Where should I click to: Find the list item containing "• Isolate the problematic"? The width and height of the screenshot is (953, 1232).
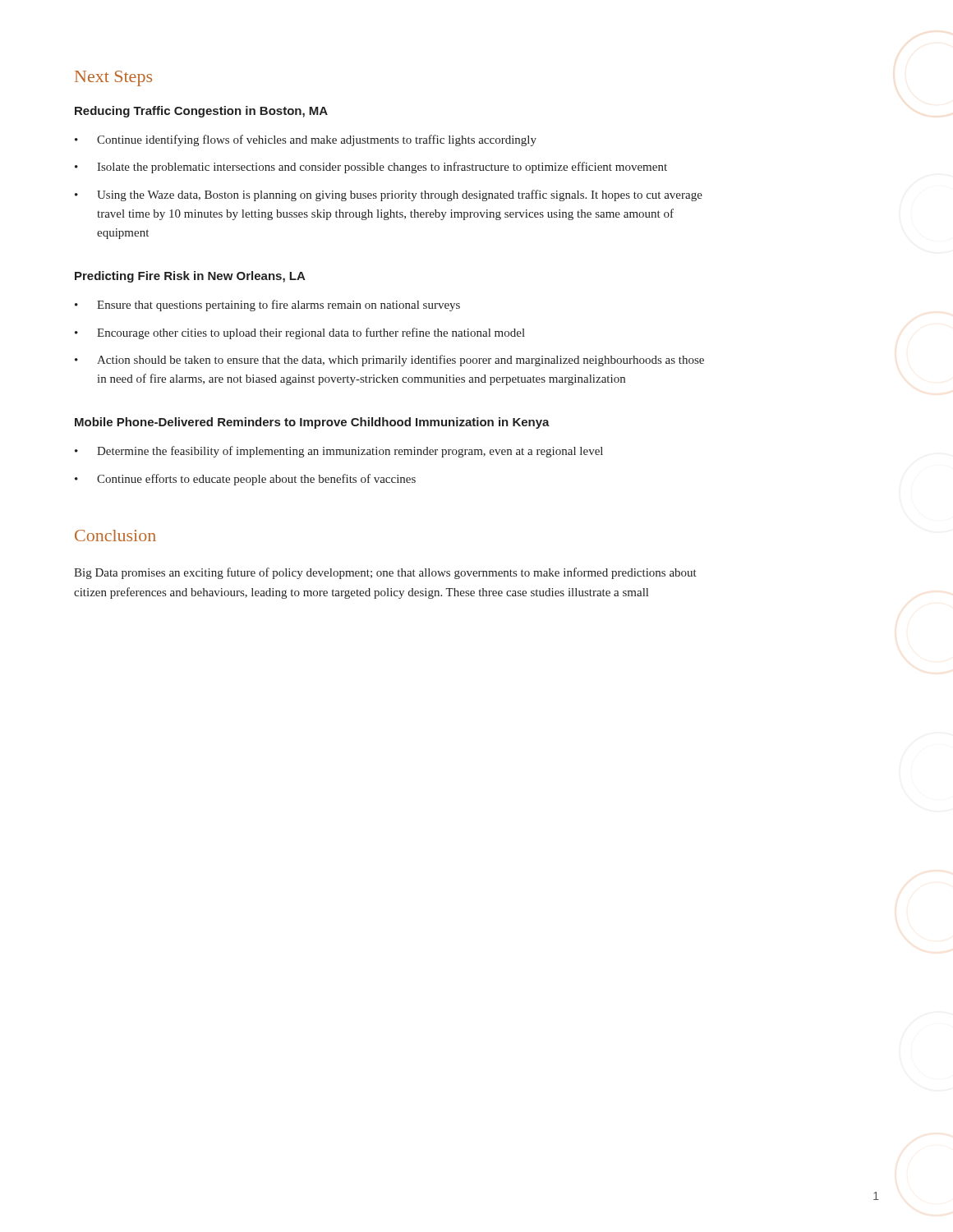[371, 167]
